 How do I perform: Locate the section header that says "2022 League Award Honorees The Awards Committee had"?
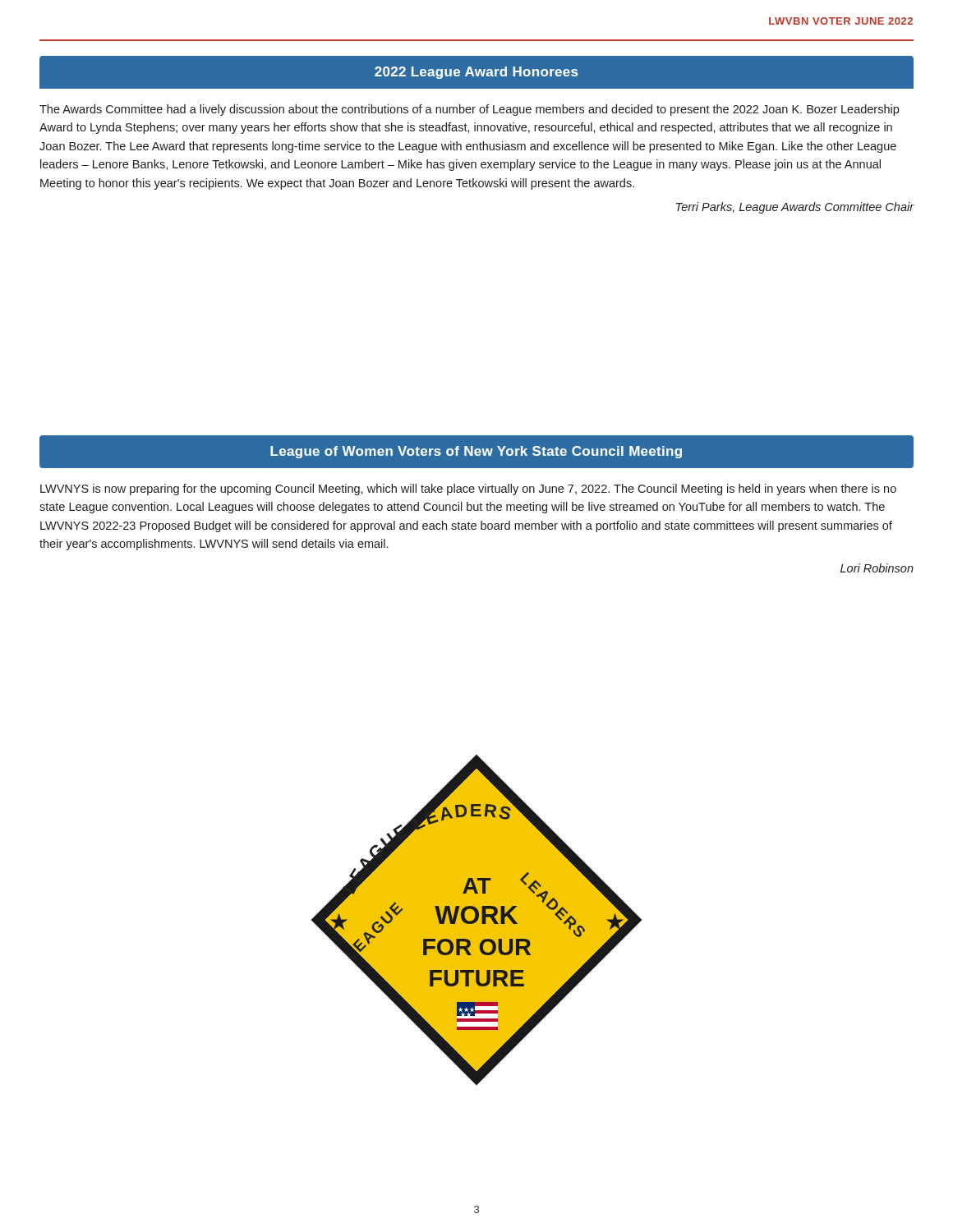click(x=476, y=135)
